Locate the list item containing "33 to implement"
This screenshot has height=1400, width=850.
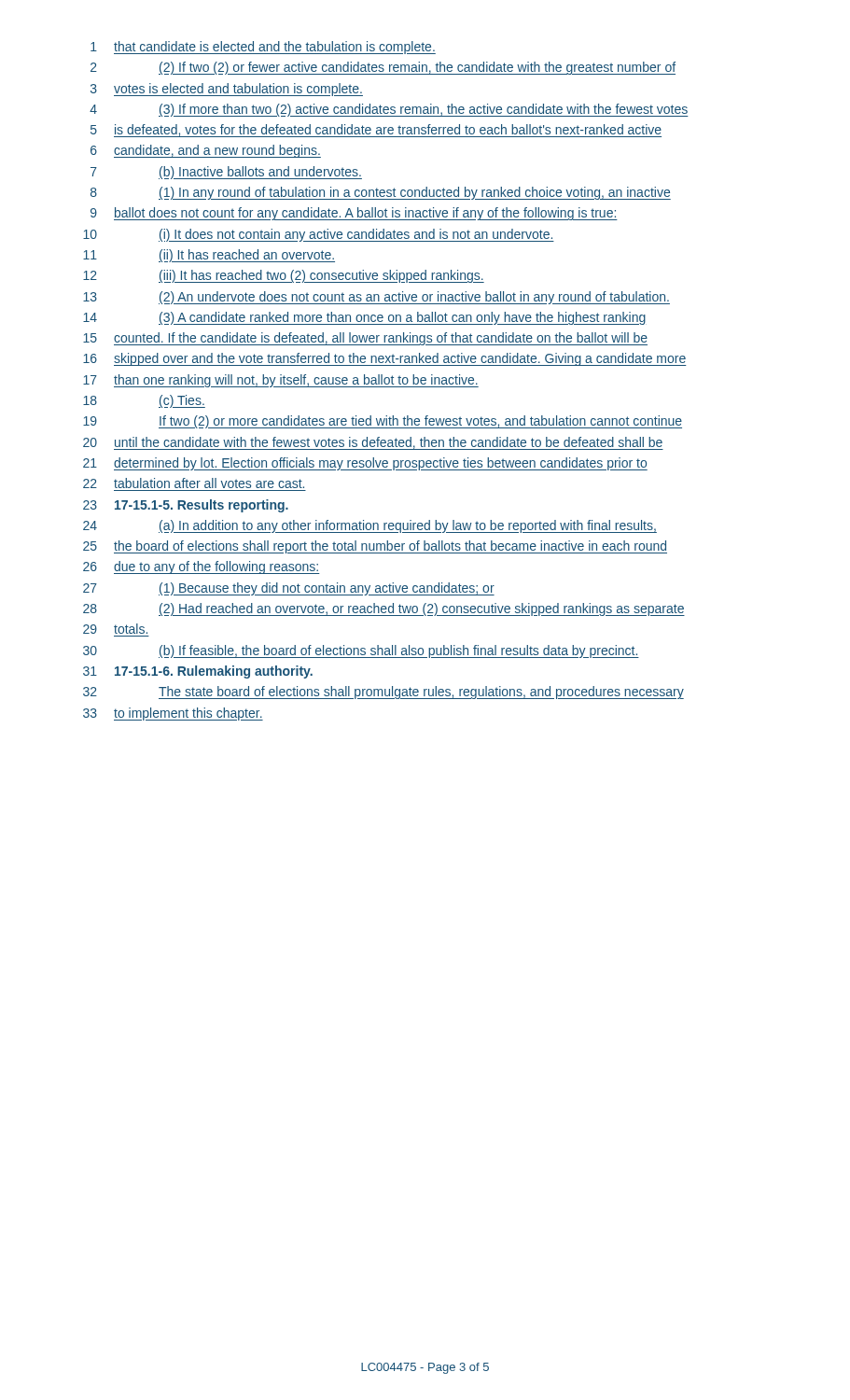[x=173, y=714]
